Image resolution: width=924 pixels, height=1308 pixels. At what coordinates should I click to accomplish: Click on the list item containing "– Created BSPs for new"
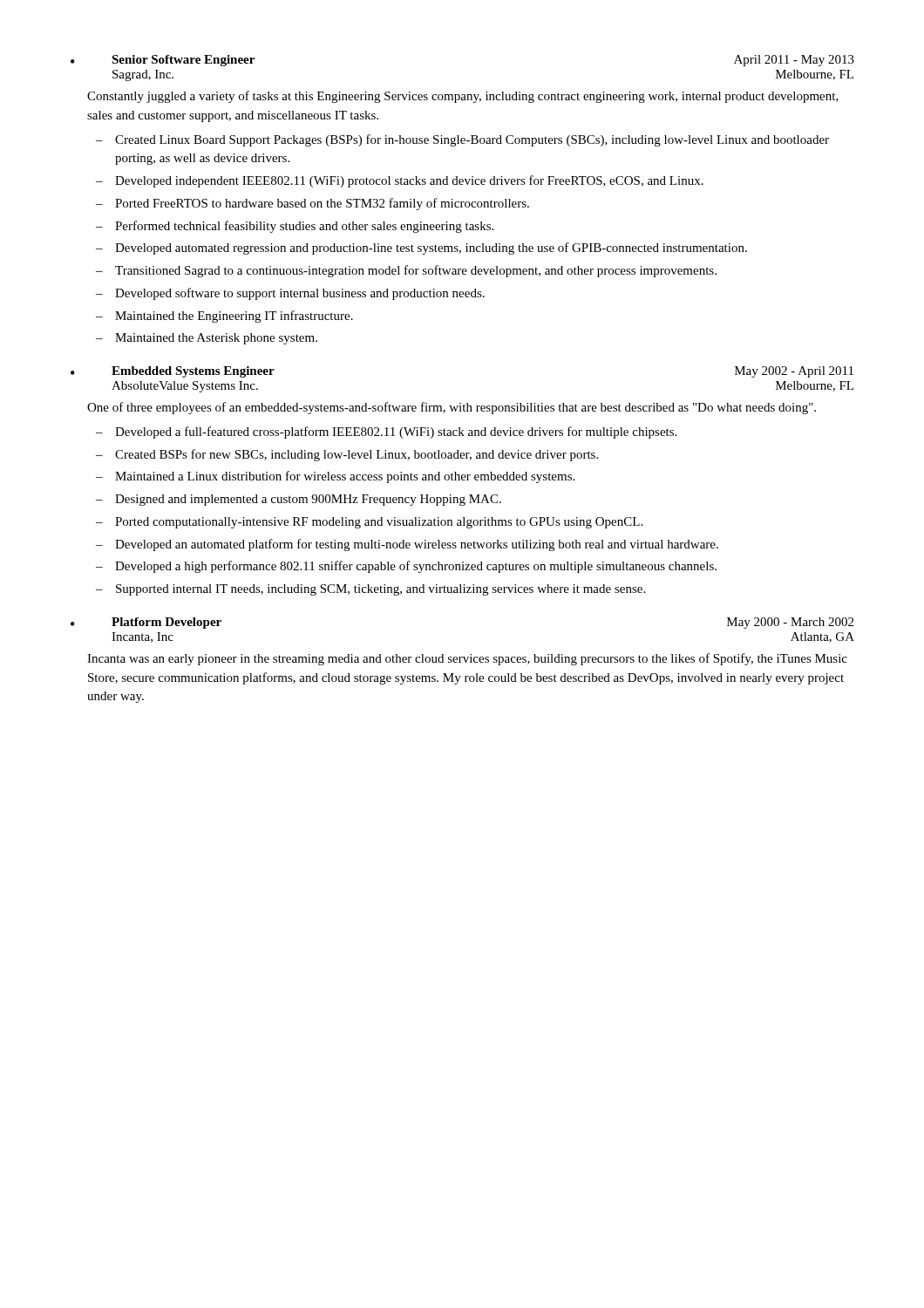tap(471, 455)
